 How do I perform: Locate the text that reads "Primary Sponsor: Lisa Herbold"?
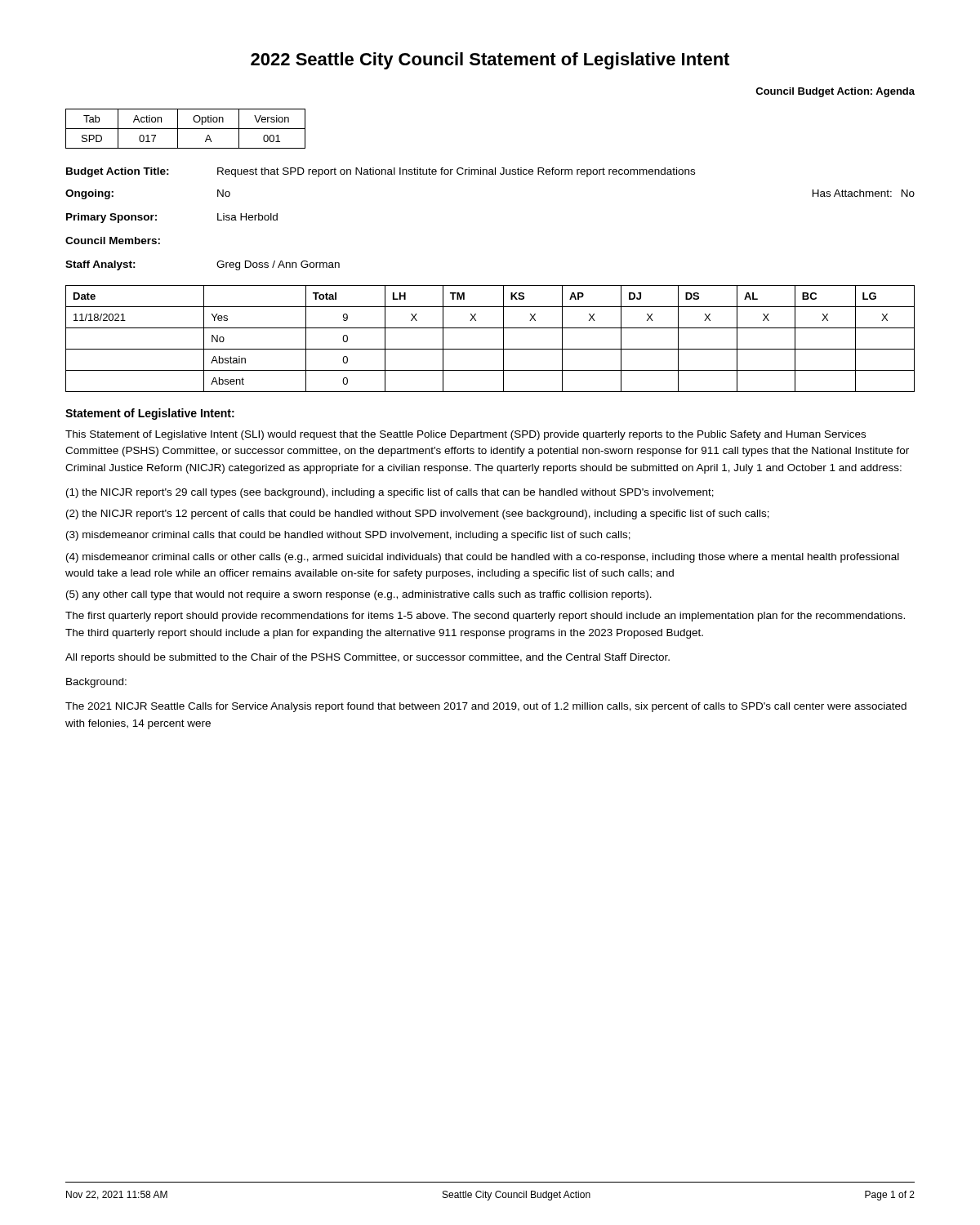pos(114,218)
